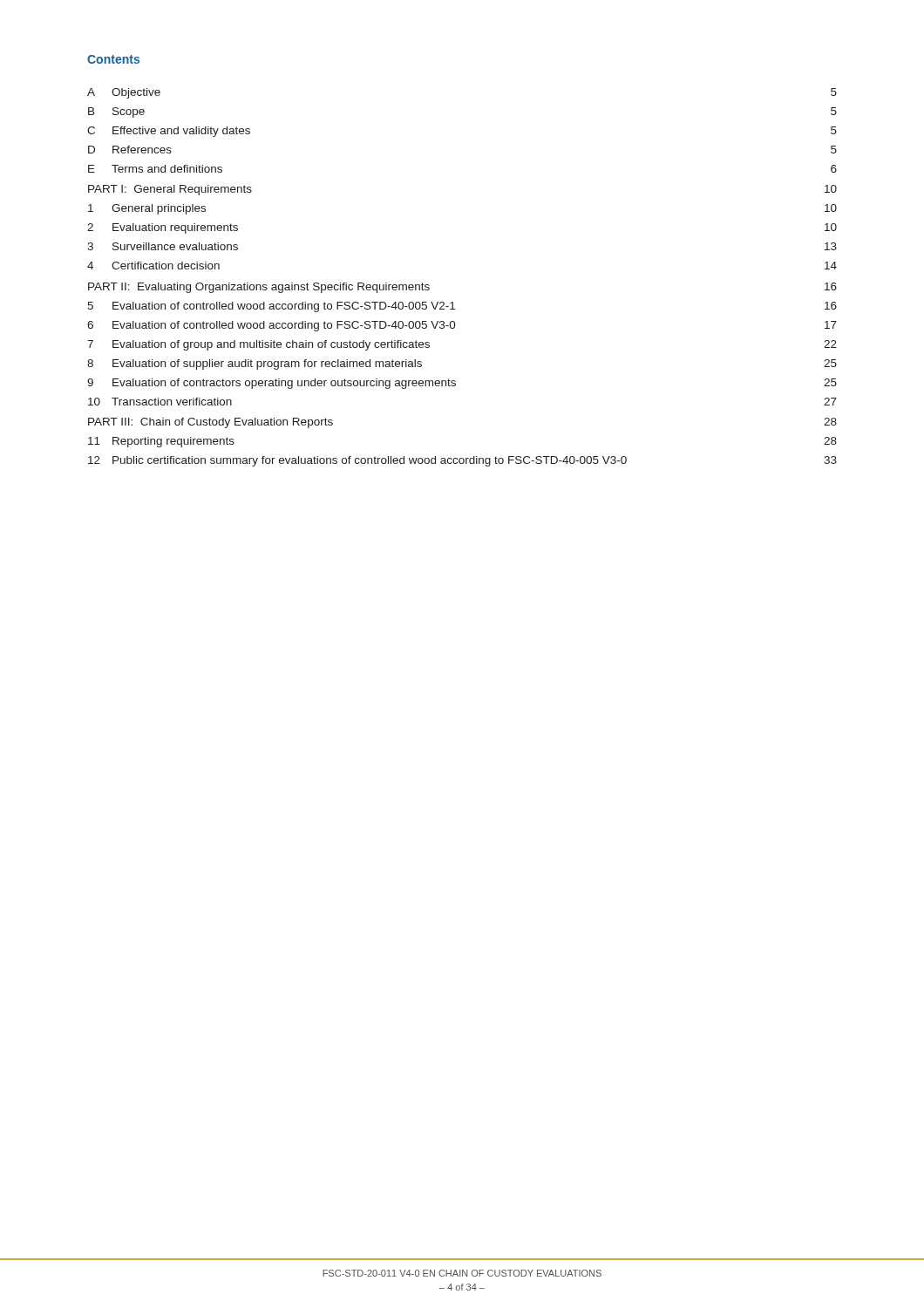Find the list item that reads "3Surveillance evaluations 13"
The width and height of the screenshot is (924, 1308).
tap(170, 246)
